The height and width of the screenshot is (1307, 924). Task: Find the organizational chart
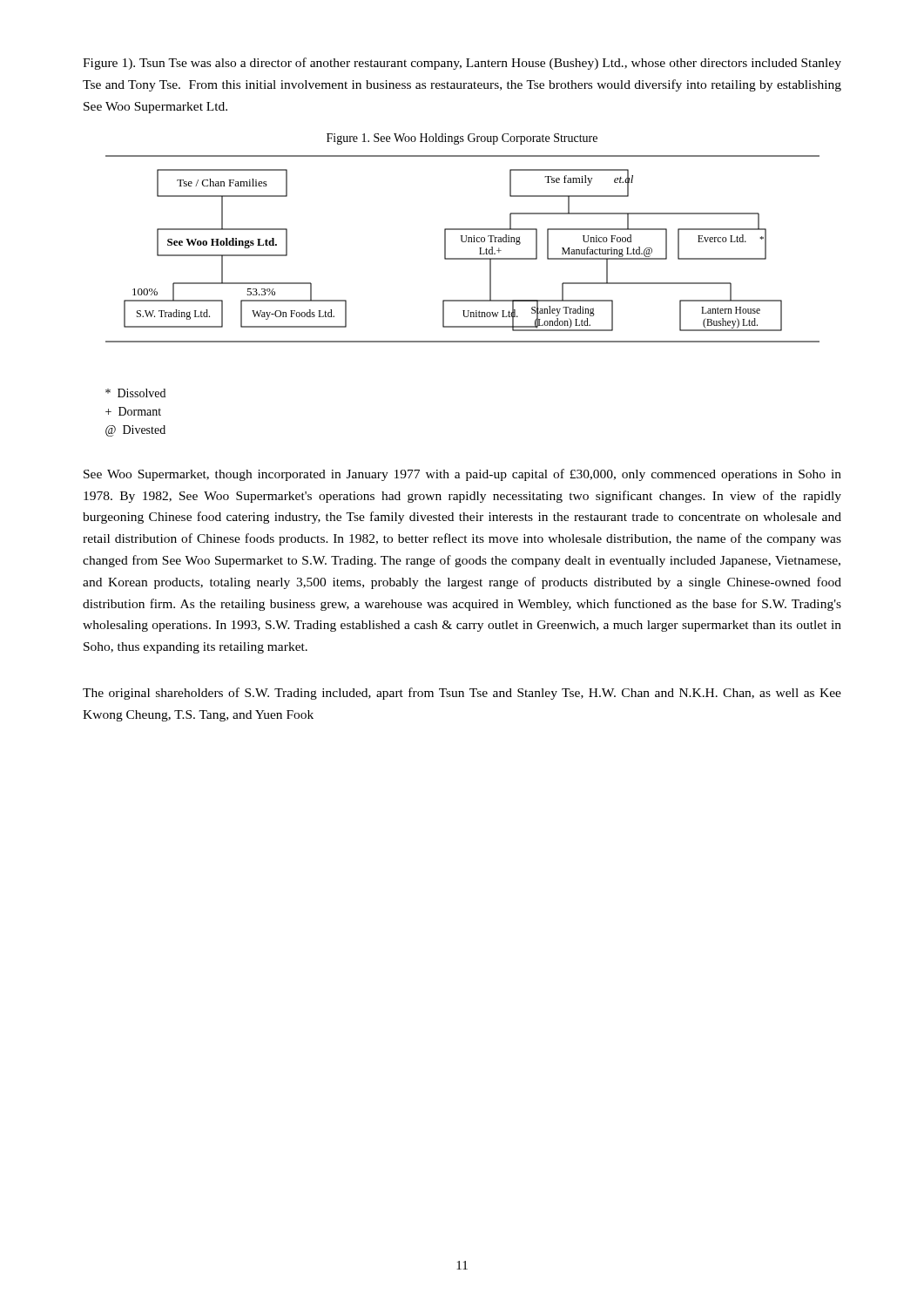point(462,297)
